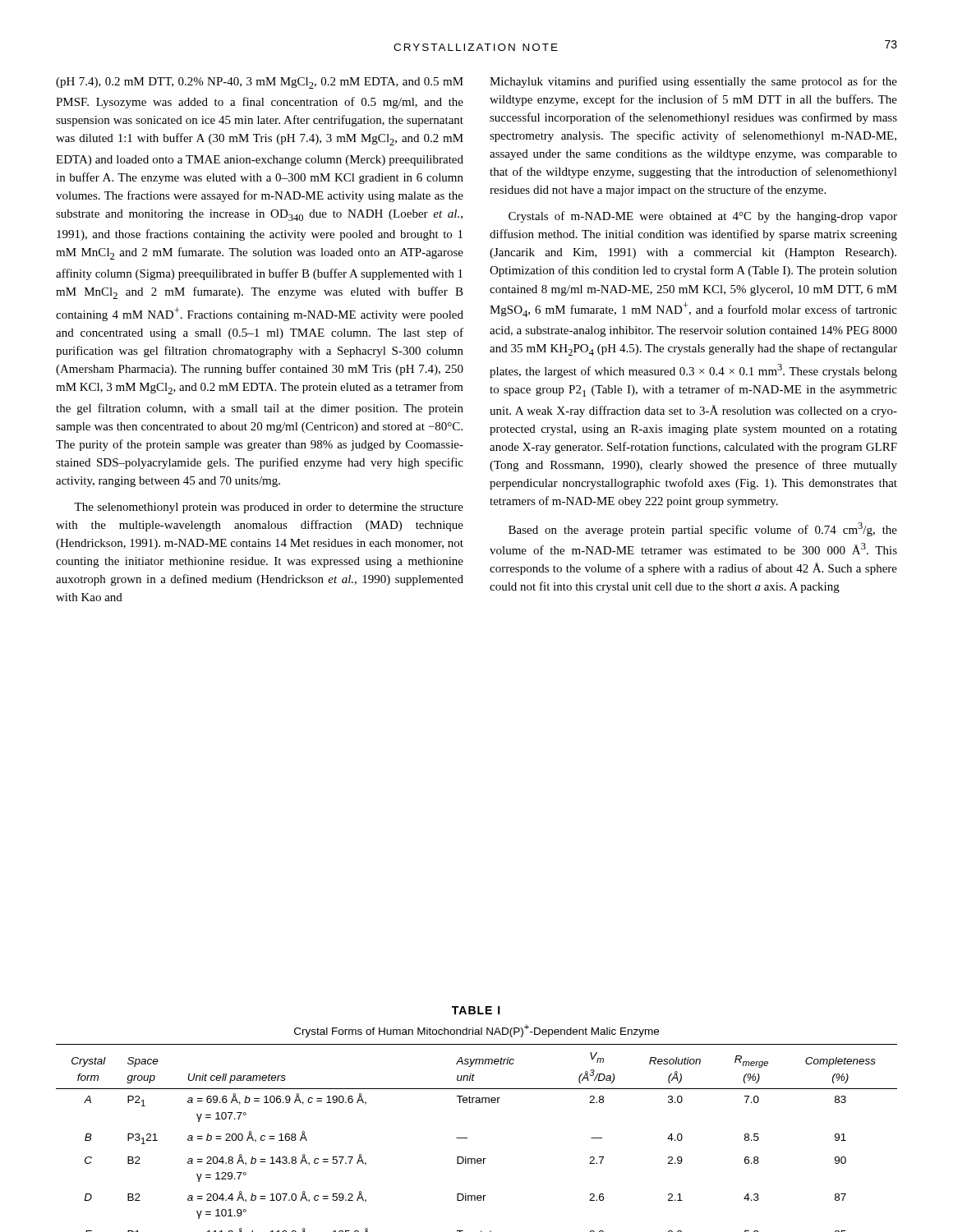The image size is (953, 1232).
Task: Select the text block that says "Michayluk vitamins and purified using essentially the"
Action: [x=693, y=136]
